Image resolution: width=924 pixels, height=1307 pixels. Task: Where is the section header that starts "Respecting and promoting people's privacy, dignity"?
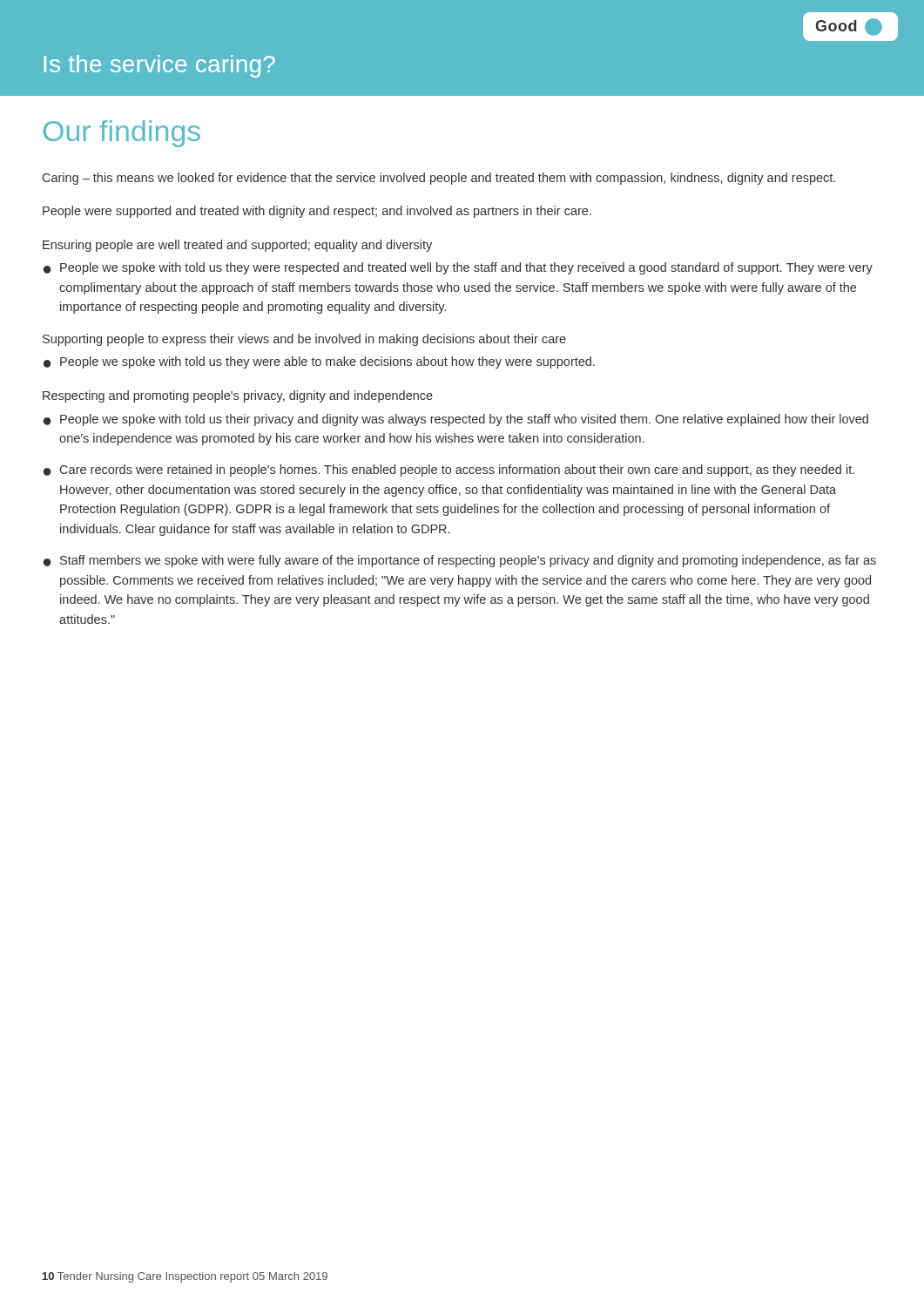[238, 396]
